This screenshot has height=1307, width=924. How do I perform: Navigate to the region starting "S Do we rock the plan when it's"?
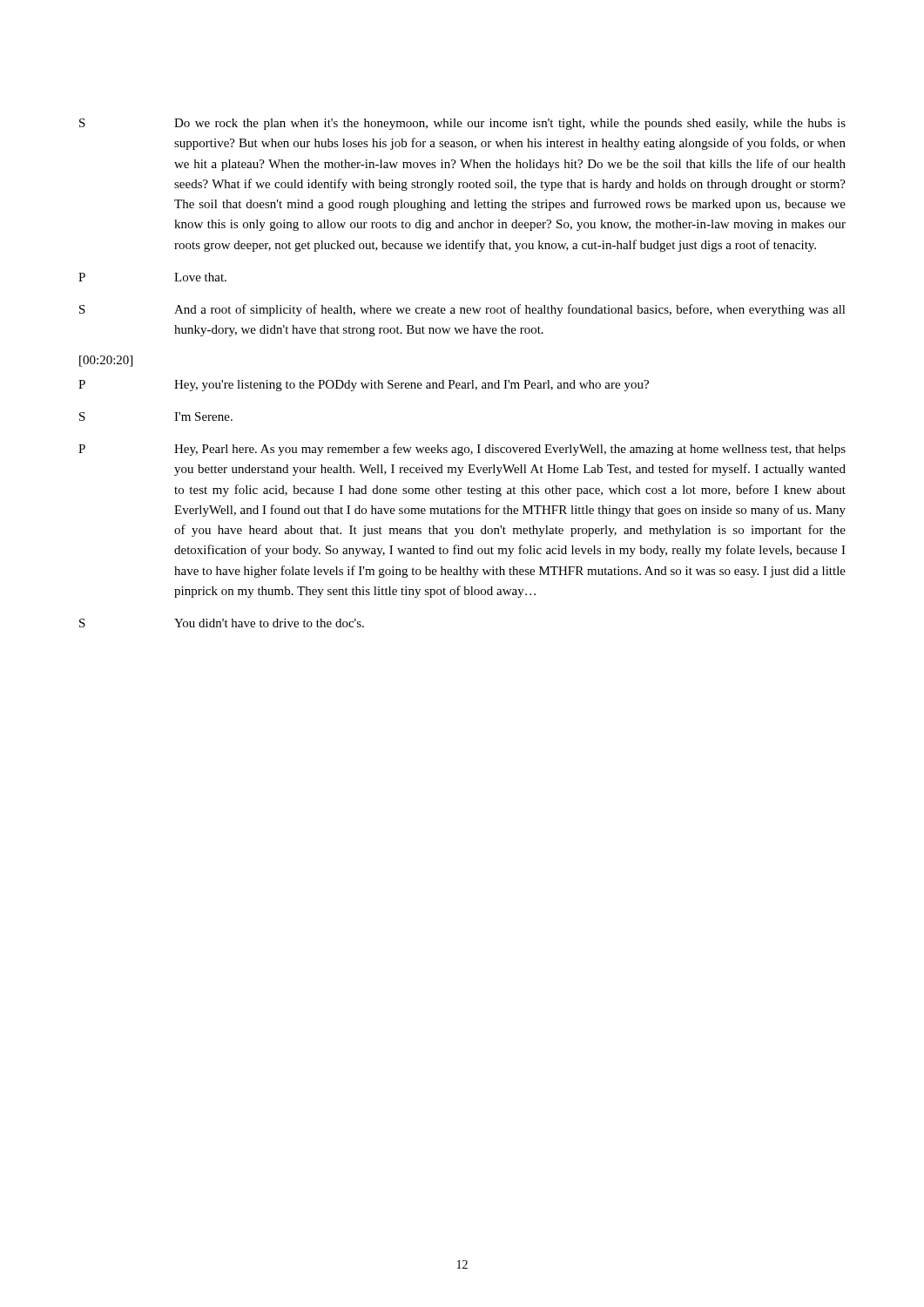click(462, 184)
